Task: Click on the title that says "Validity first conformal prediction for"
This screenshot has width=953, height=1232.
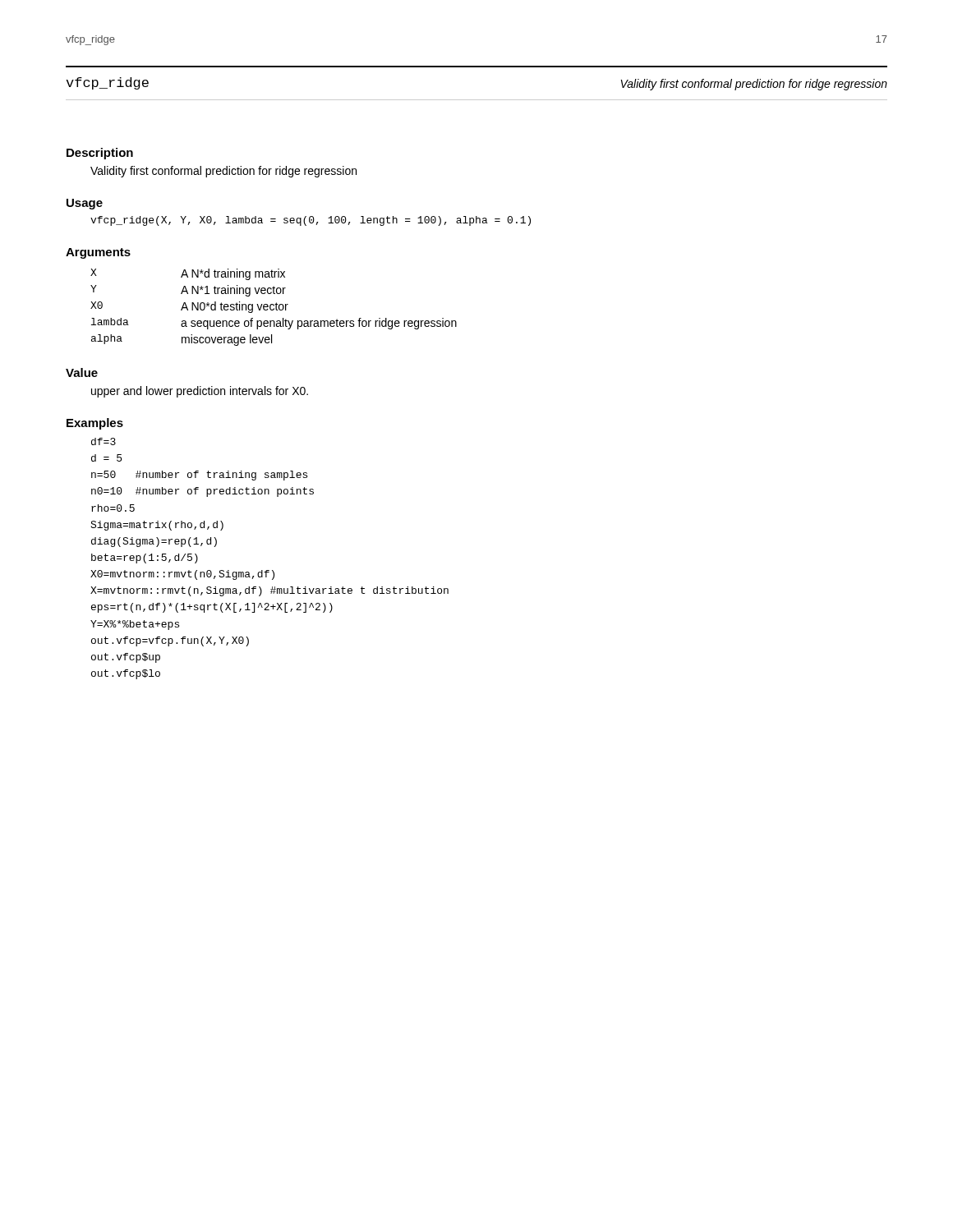Action: pyautogui.click(x=754, y=83)
